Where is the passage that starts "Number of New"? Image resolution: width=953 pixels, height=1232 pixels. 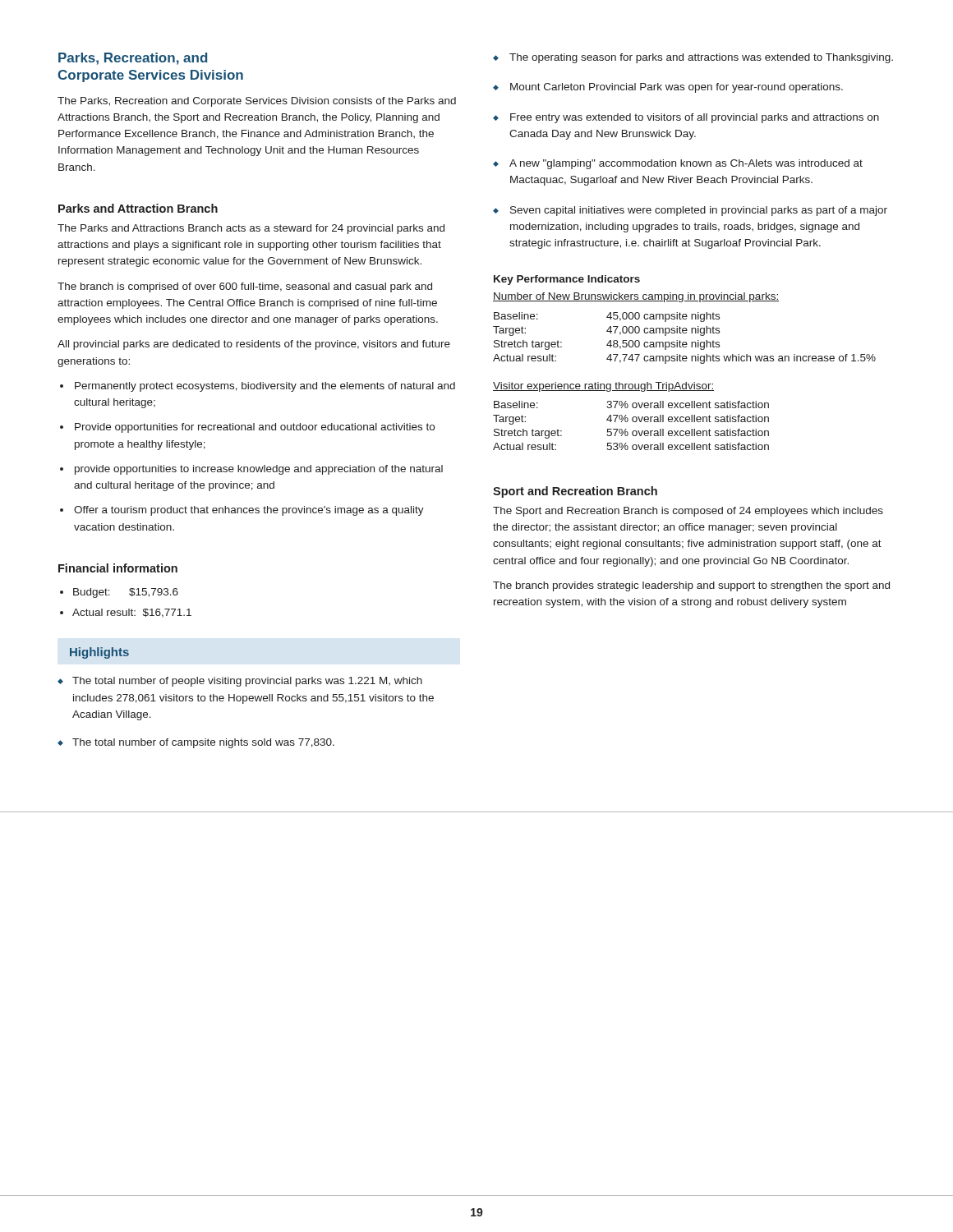pos(694,297)
